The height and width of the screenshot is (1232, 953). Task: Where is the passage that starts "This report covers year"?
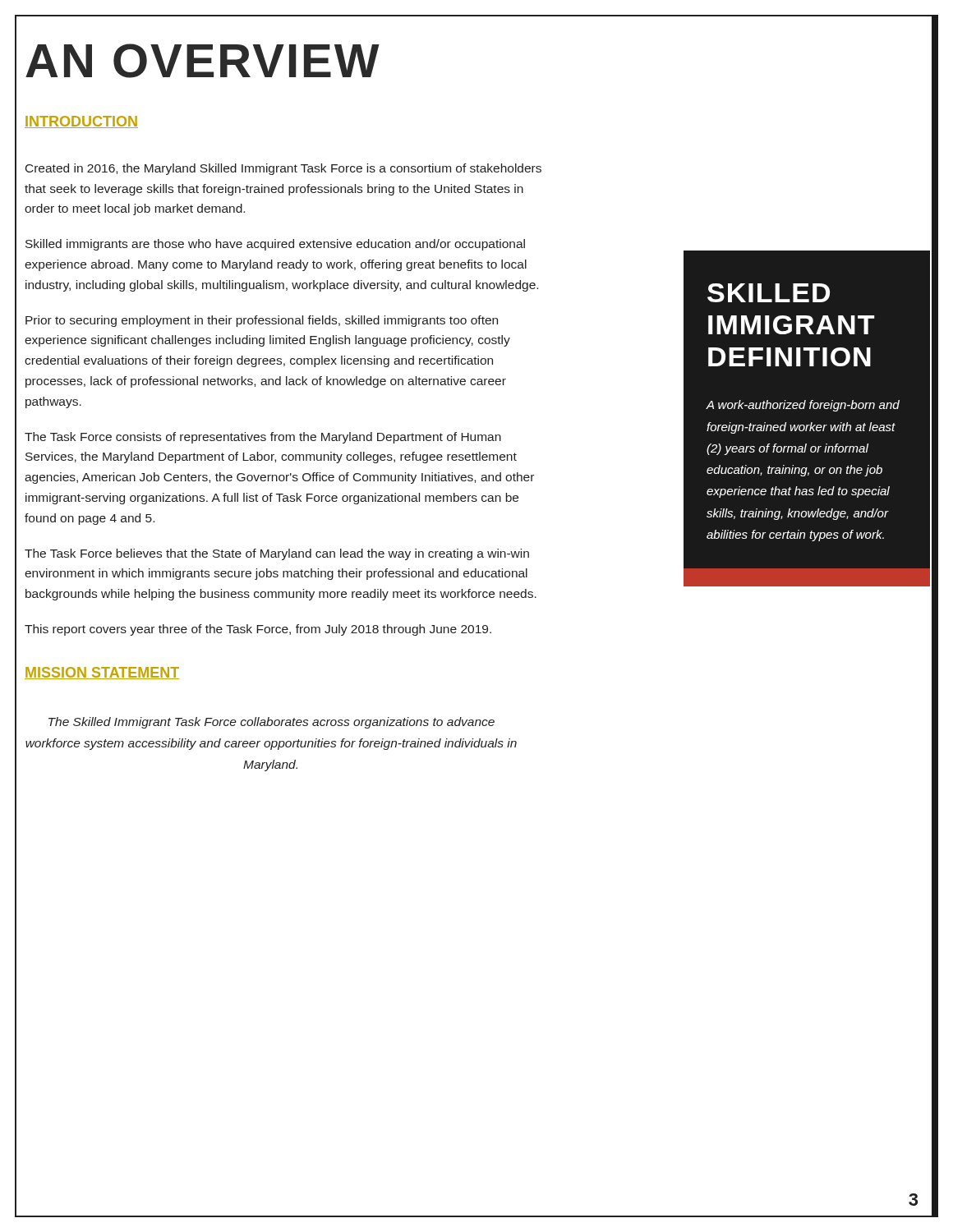tap(288, 629)
